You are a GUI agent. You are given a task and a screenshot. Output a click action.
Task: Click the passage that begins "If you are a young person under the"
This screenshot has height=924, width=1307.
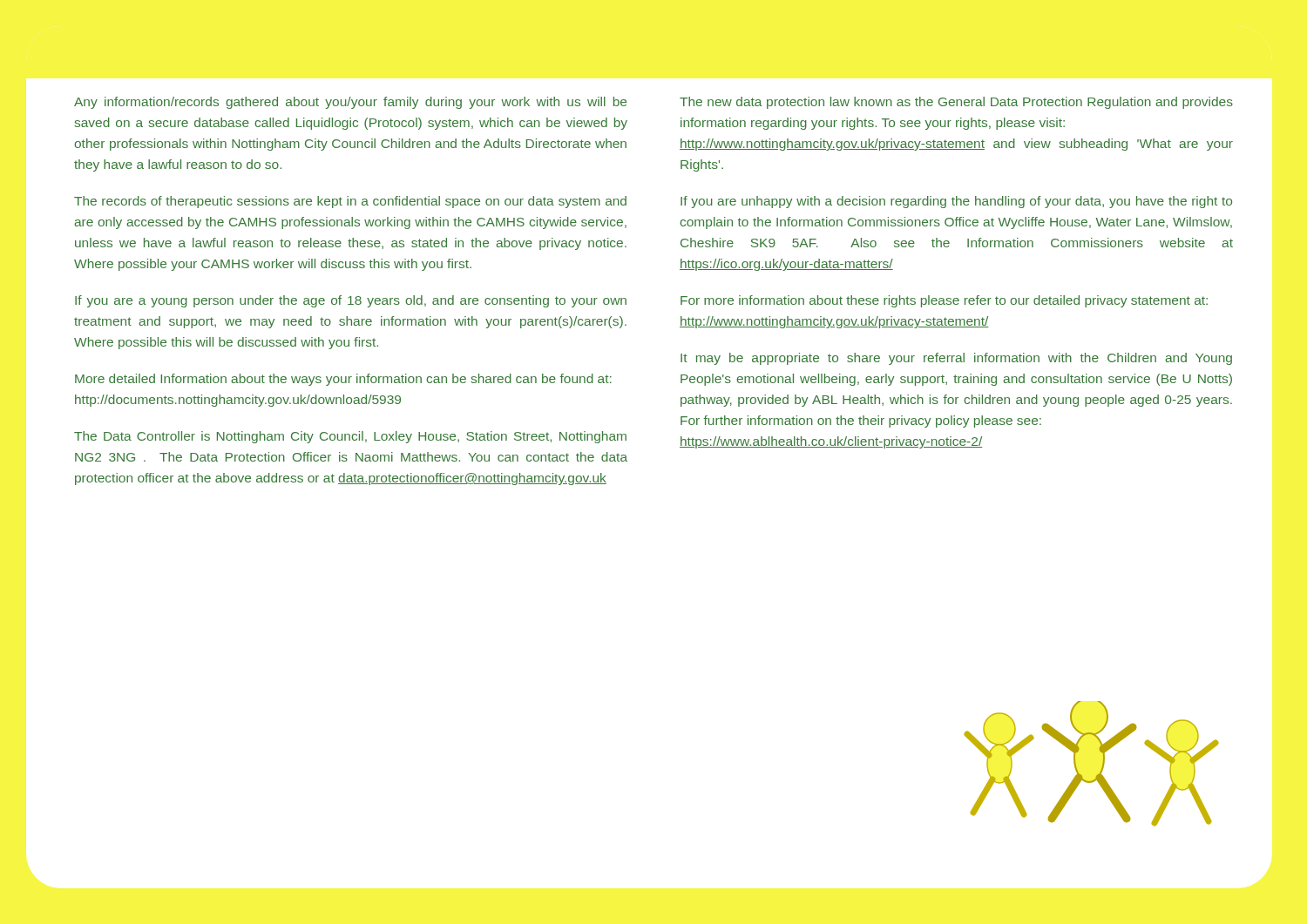[x=351, y=321]
